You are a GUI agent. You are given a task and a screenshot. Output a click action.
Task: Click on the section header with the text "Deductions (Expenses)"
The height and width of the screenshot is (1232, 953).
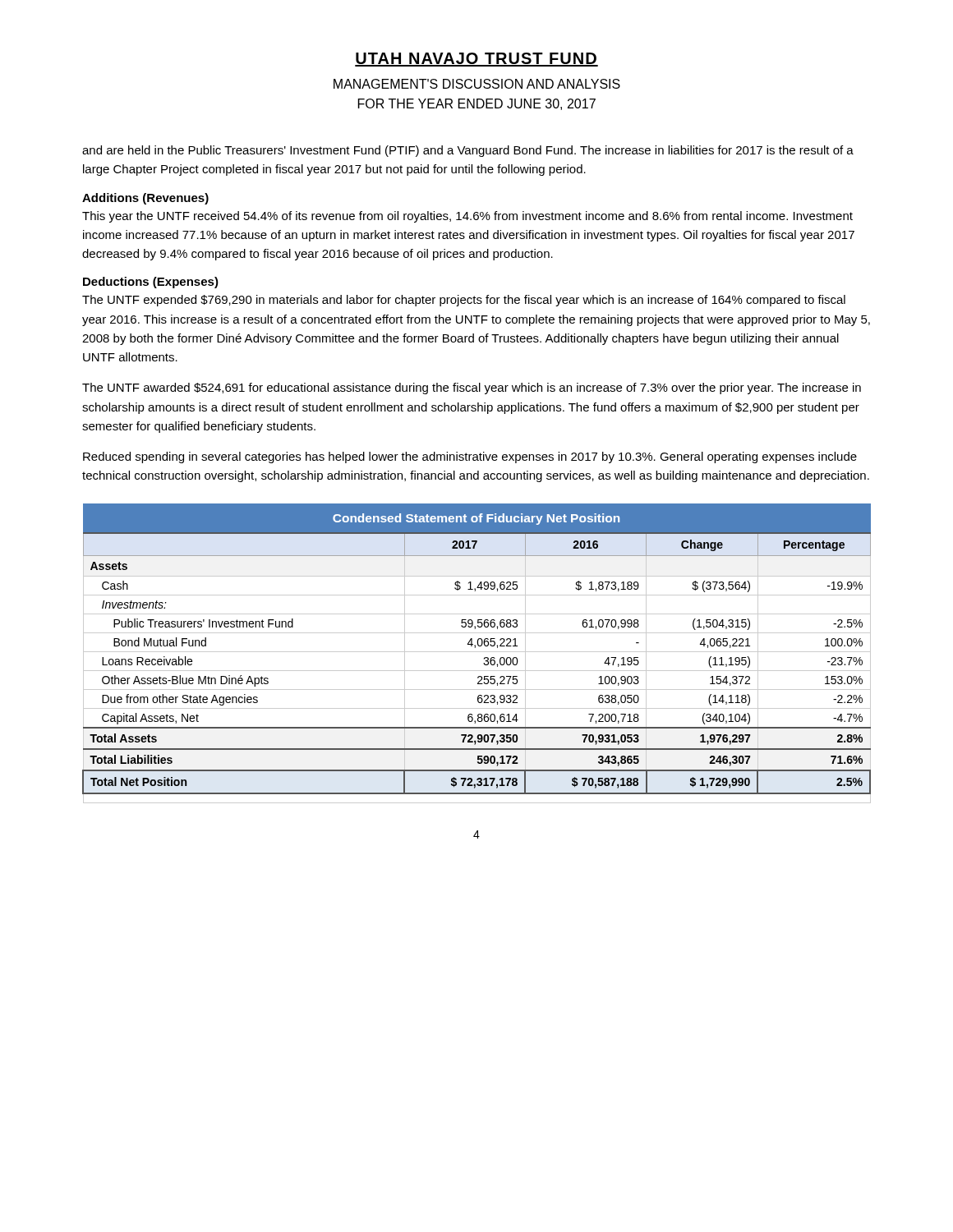[x=150, y=282]
